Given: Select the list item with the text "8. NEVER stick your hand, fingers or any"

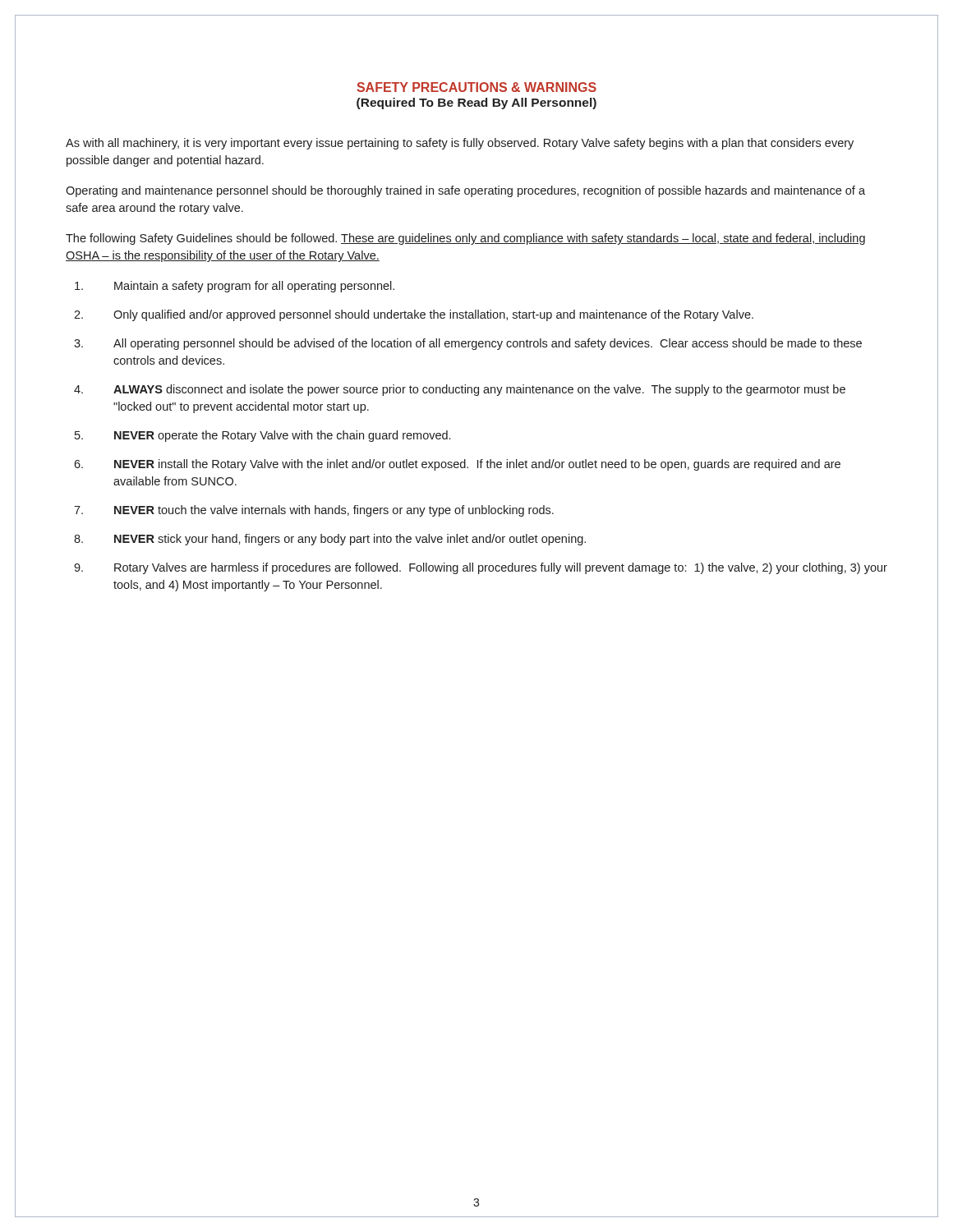Looking at the screenshot, I should pos(476,539).
